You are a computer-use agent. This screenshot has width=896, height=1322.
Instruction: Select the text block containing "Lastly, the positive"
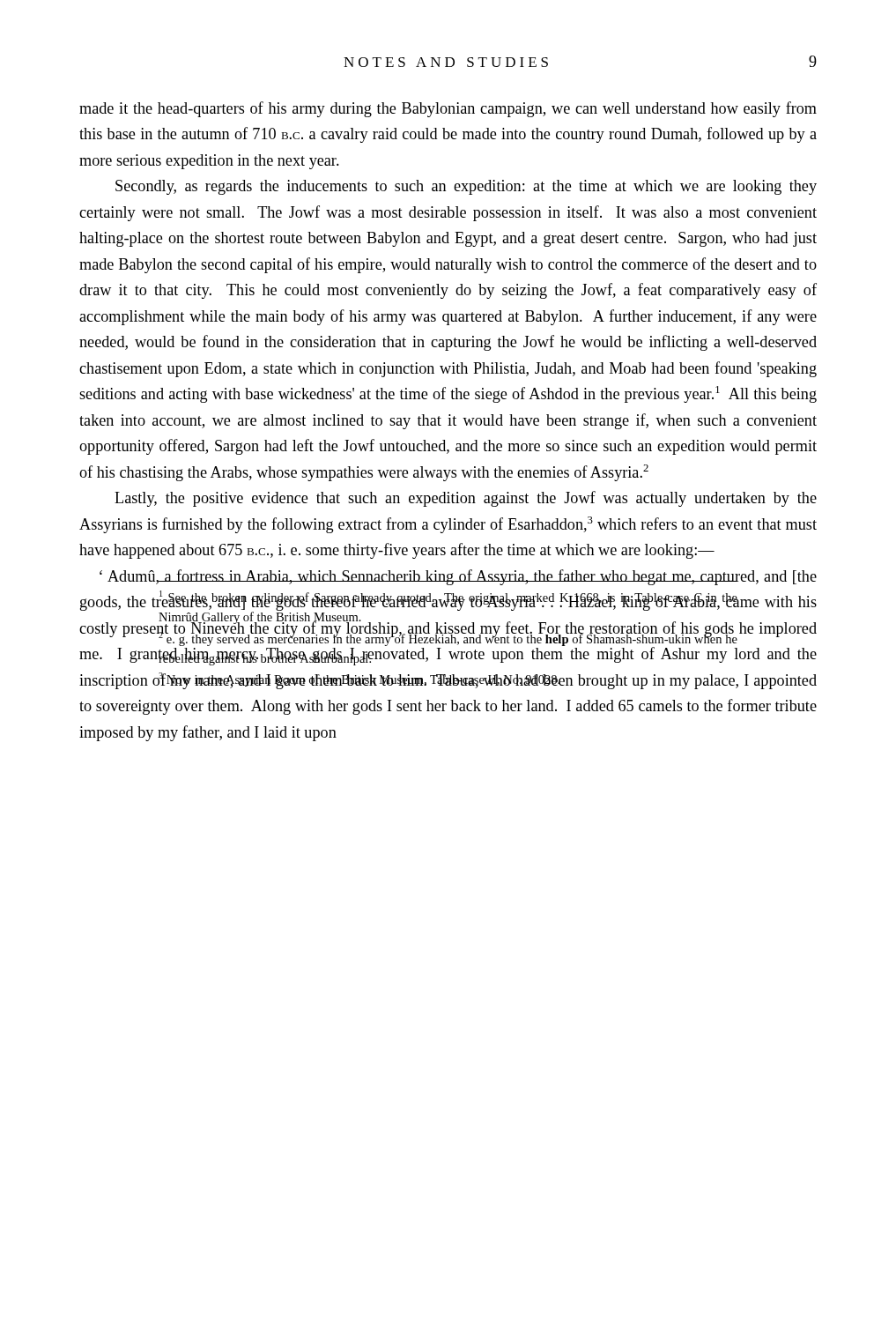pos(448,525)
